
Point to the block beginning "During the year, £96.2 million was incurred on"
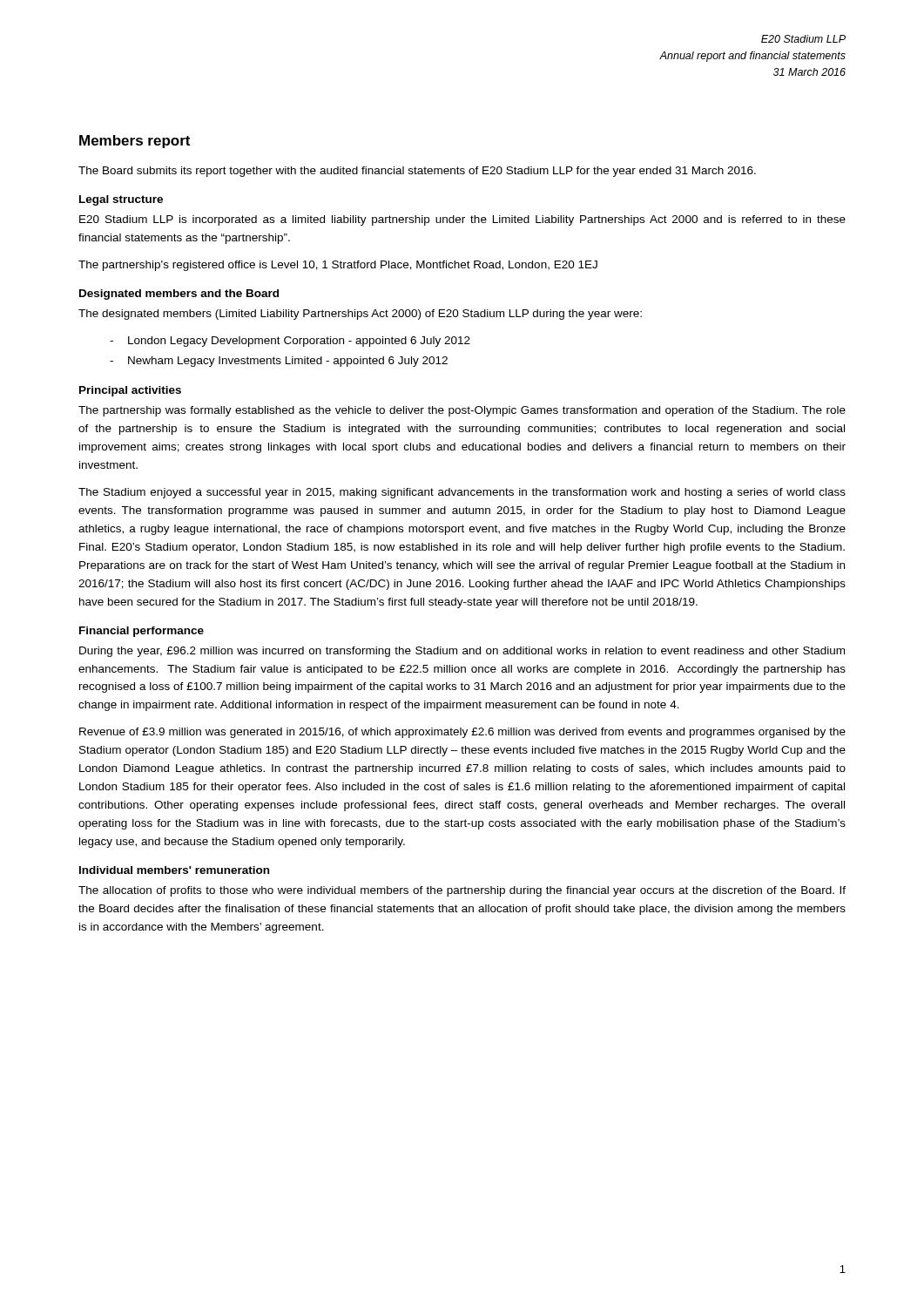(462, 677)
